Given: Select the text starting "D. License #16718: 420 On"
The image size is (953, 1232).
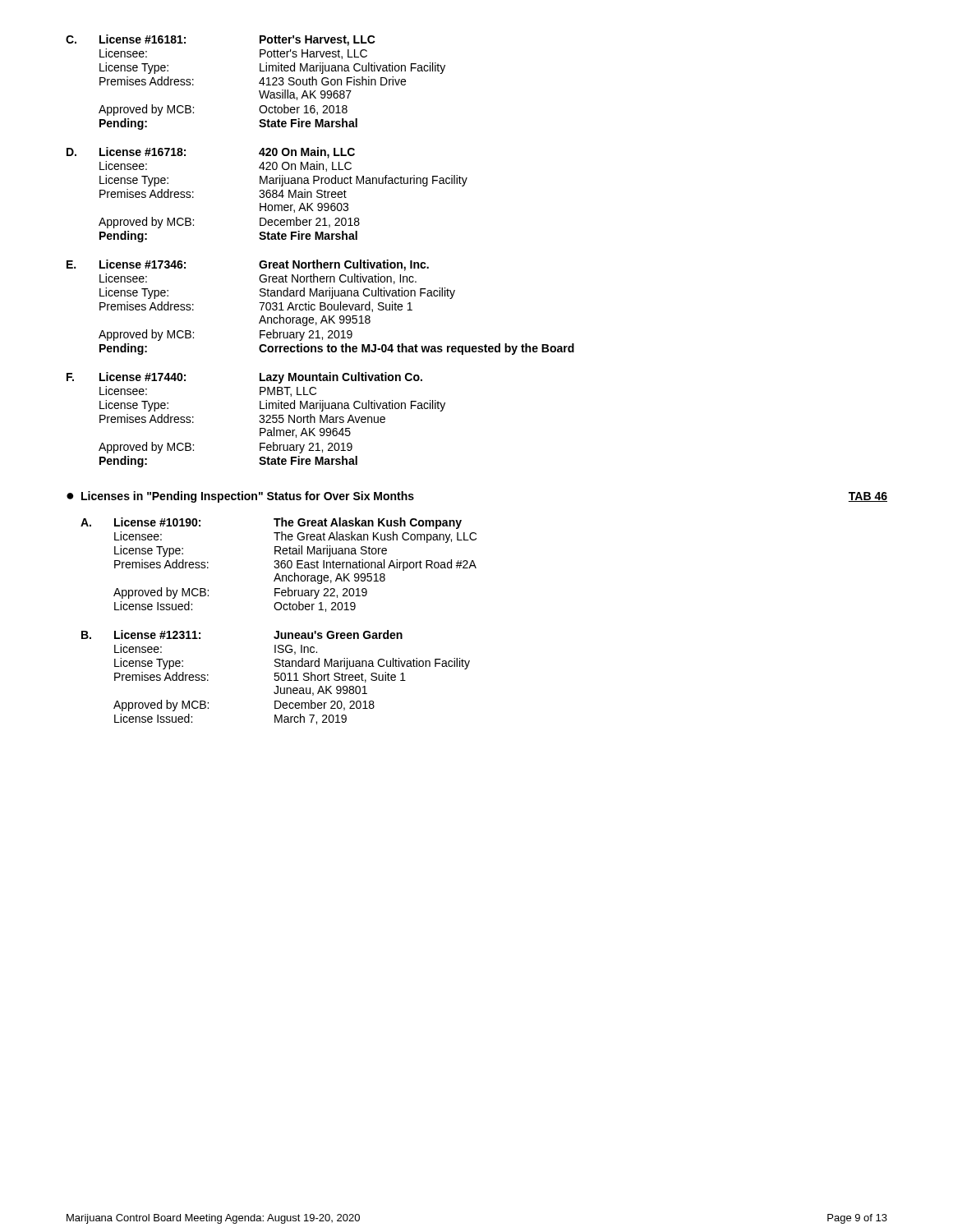Looking at the screenshot, I should (267, 195).
